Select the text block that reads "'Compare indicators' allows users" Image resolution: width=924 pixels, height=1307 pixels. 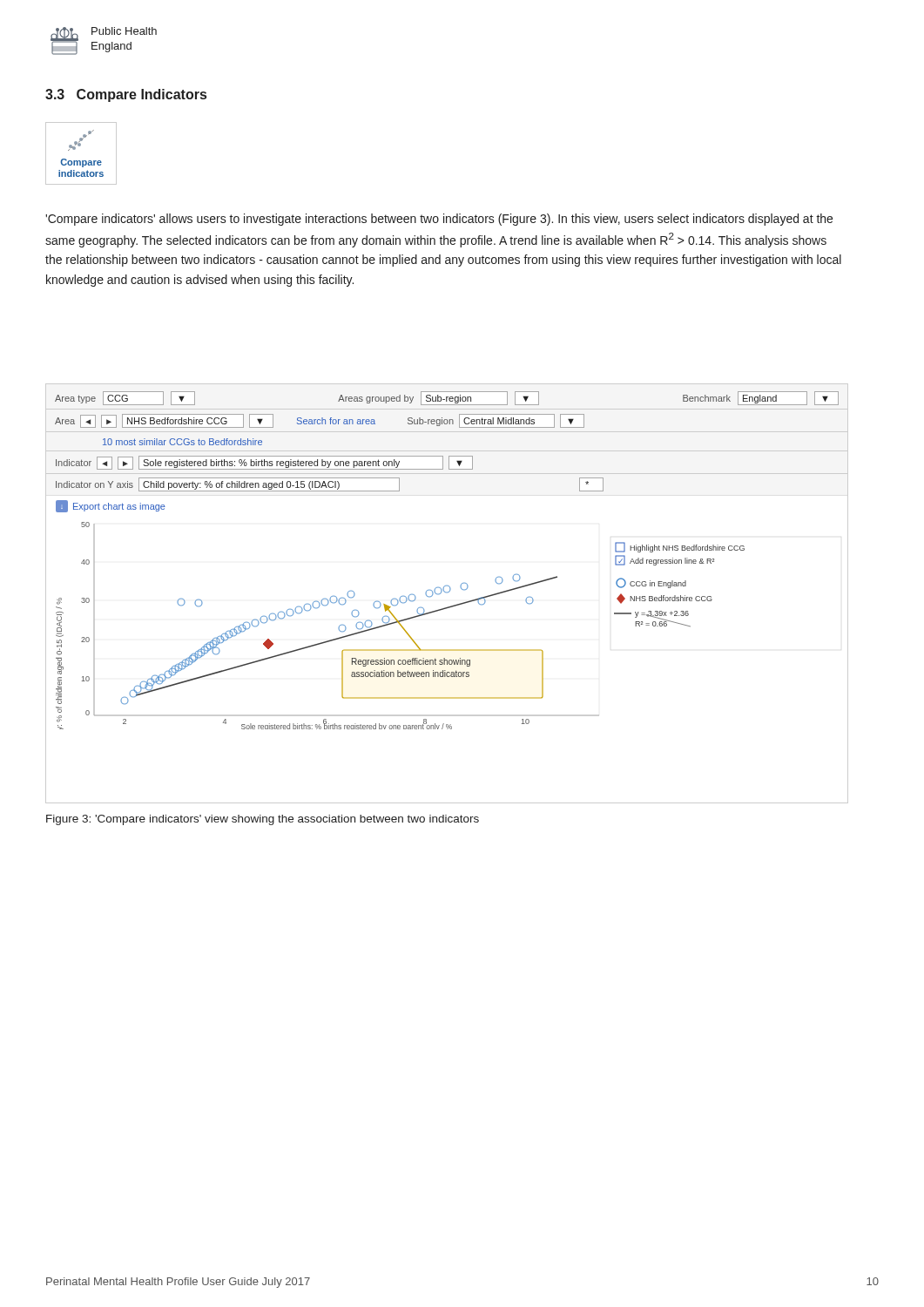[443, 249]
